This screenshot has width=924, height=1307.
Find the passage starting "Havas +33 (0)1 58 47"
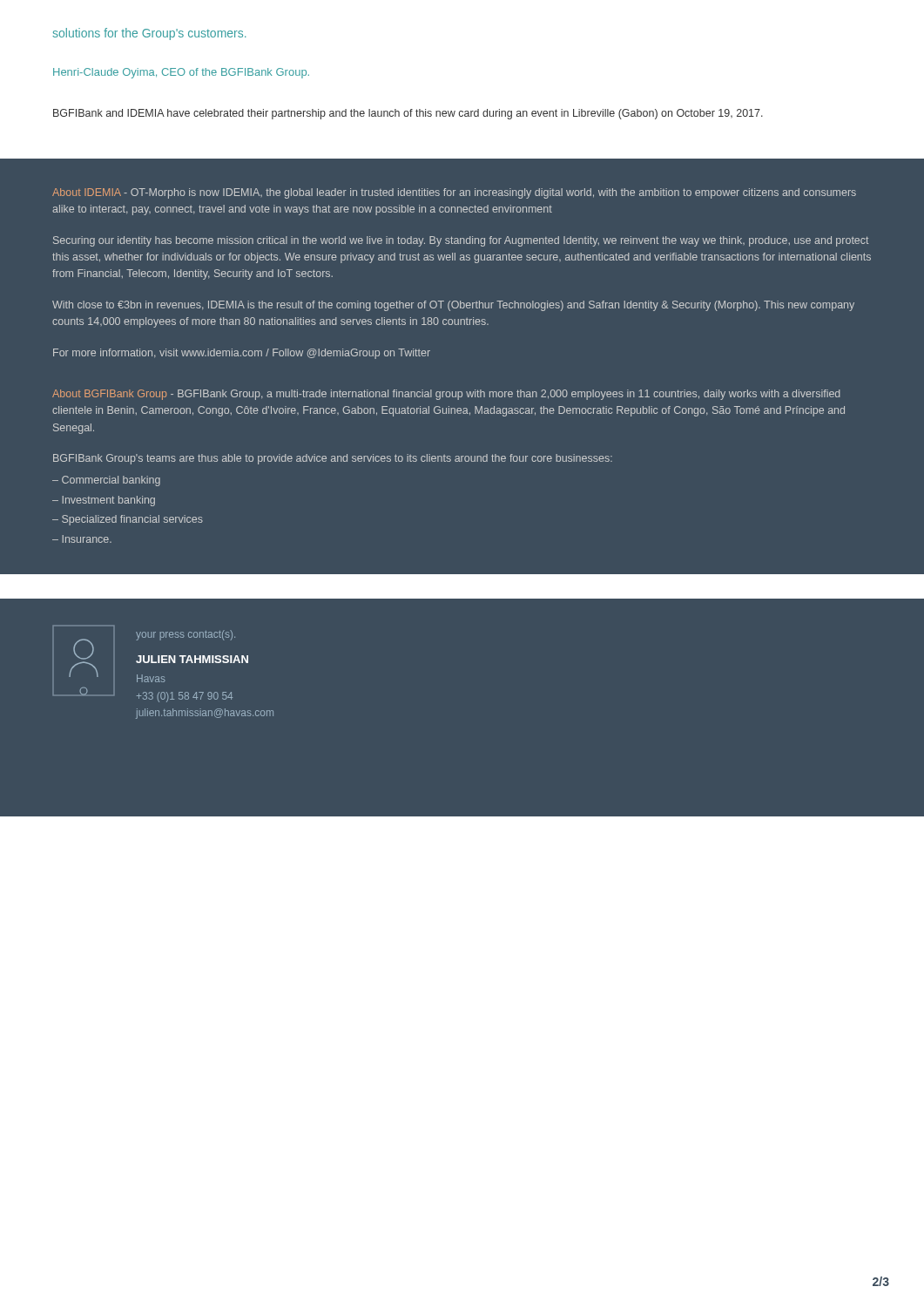[205, 696]
